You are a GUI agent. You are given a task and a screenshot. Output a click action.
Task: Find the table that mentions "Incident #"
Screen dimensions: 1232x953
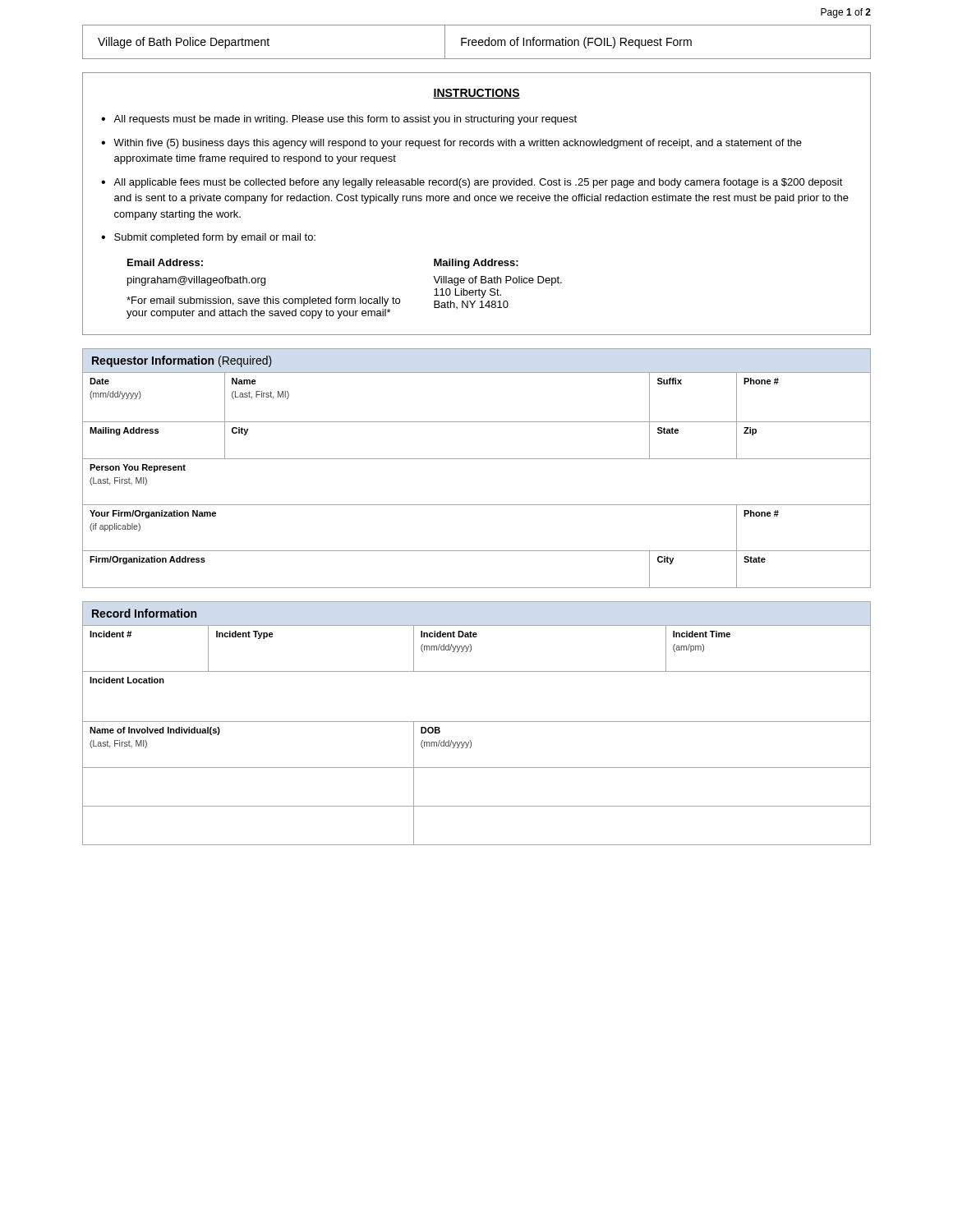point(476,735)
